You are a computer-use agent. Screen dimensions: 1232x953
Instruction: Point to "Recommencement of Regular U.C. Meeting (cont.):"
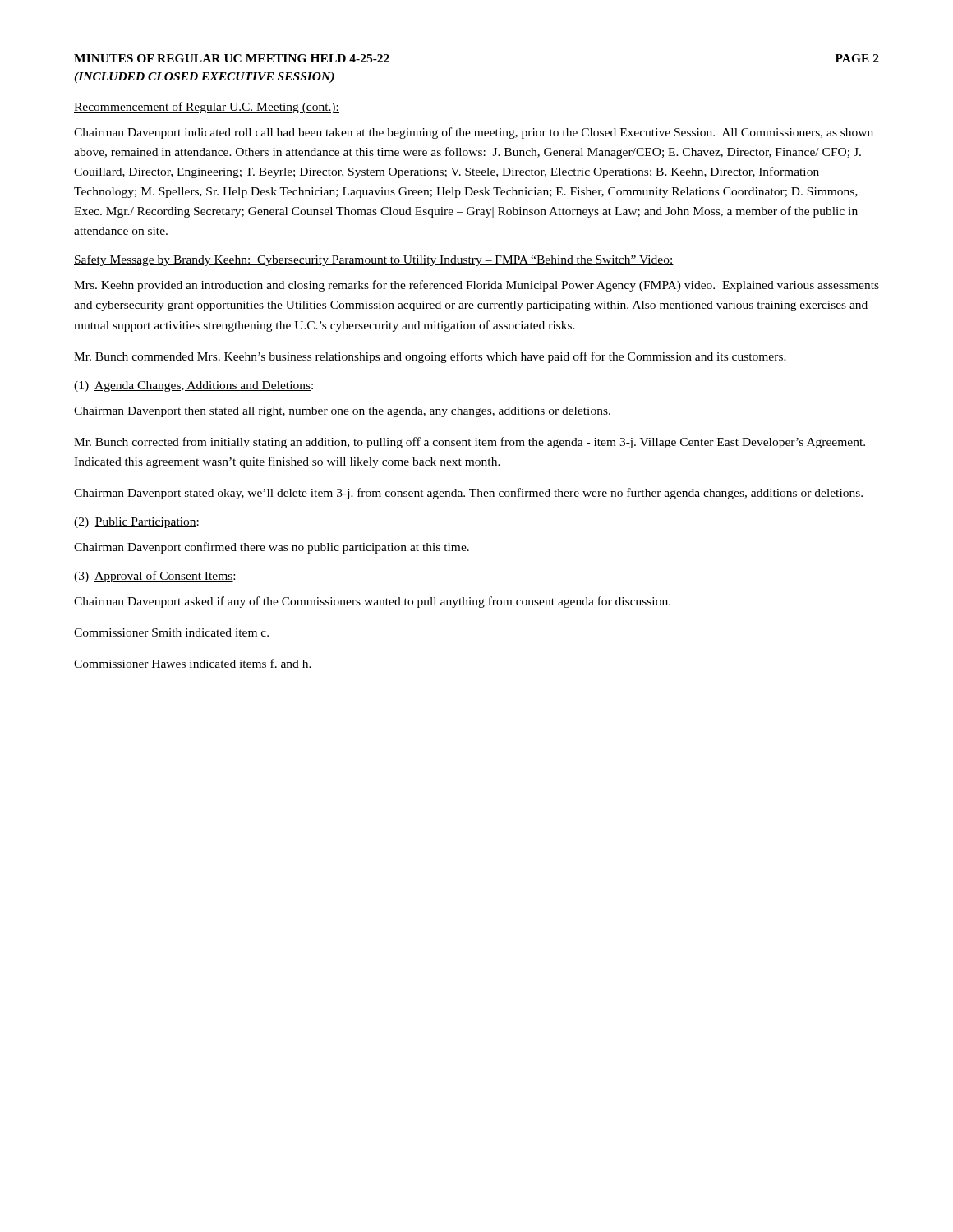tap(207, 107)
